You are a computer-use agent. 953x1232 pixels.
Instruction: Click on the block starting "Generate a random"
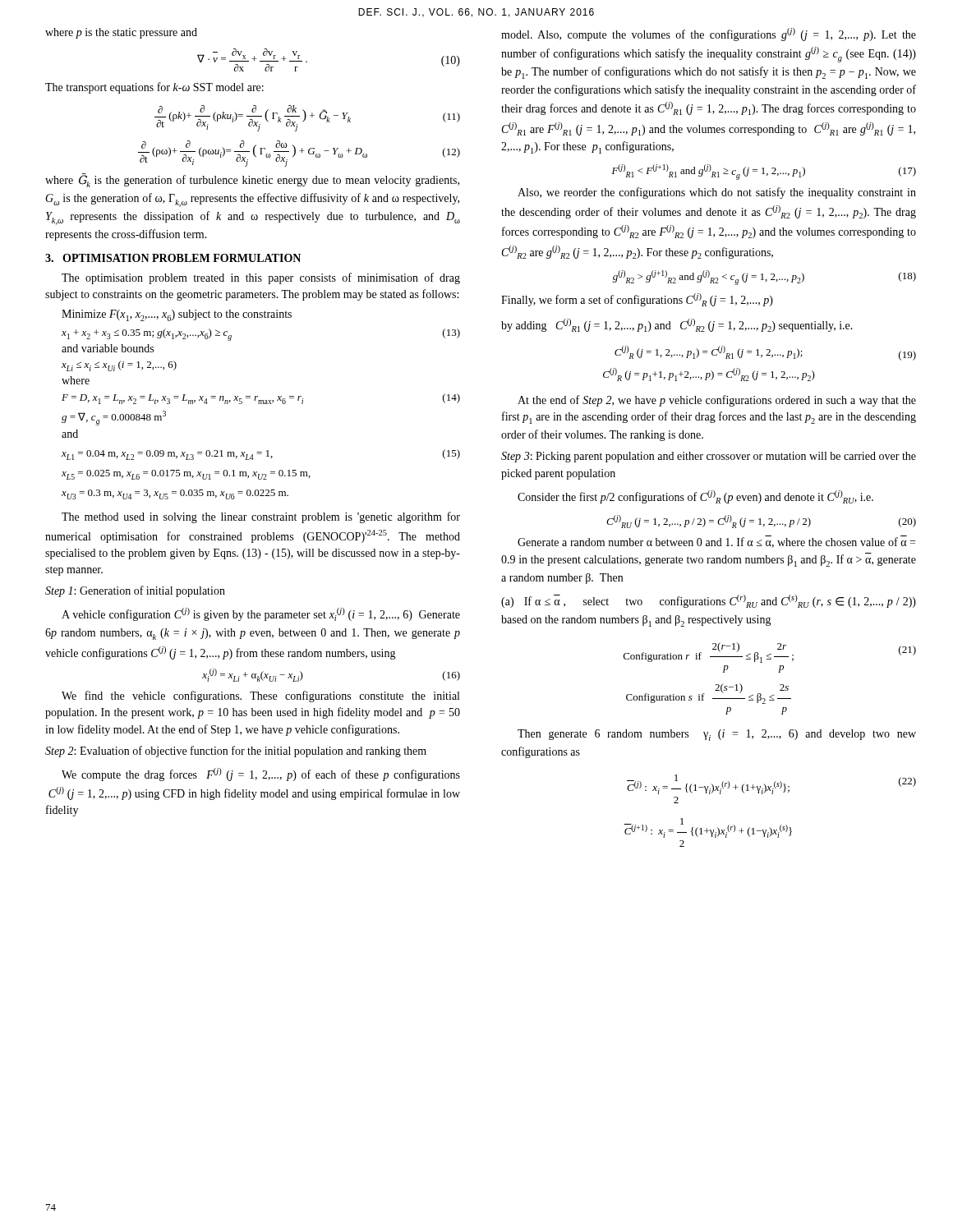pyautogui.click(x=709, y=561)
